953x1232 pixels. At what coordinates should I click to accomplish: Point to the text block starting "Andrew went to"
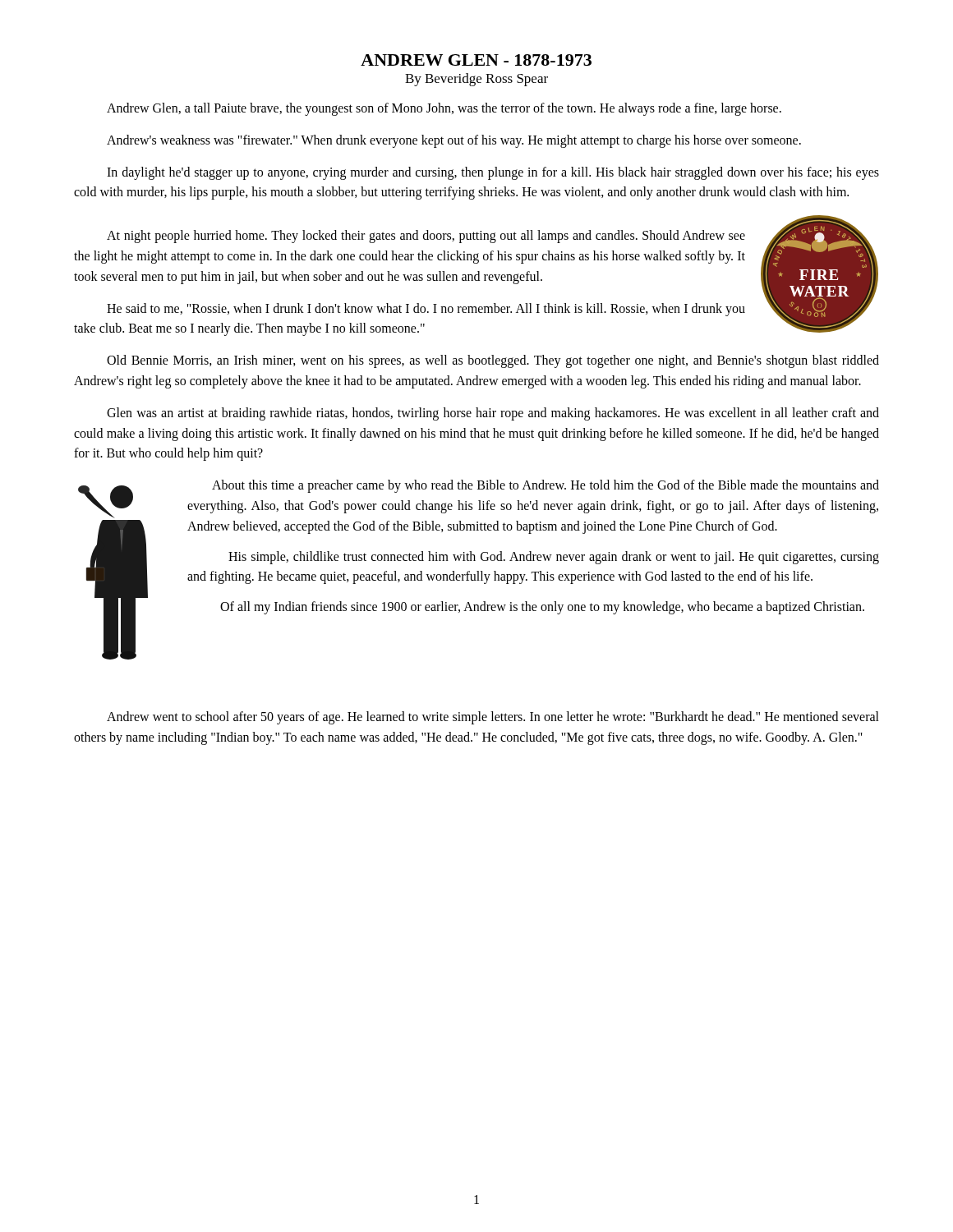[x=476, y=727]
